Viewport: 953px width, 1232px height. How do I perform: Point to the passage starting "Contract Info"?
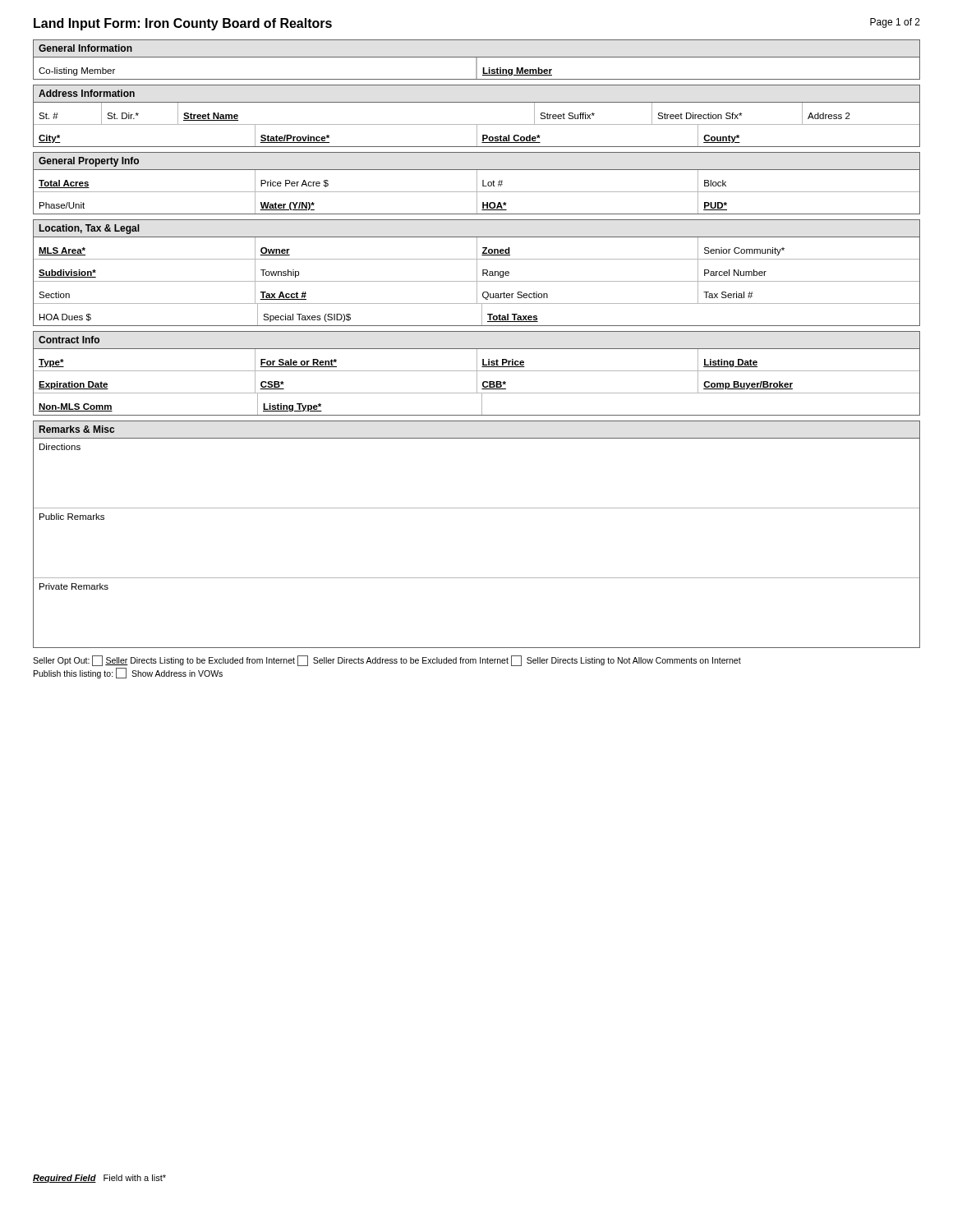[69, 340]
